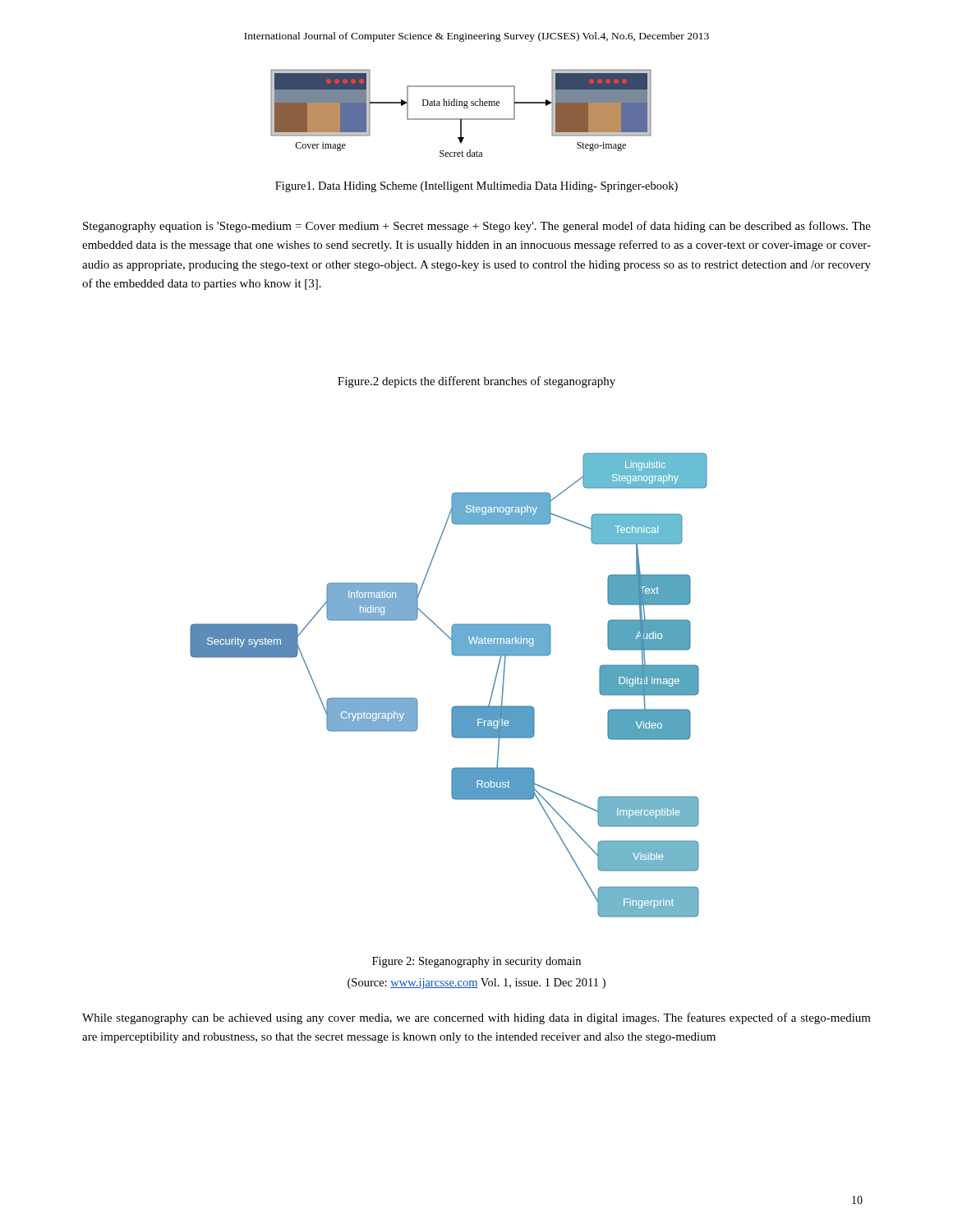Find the text block starting "Figure 2: Steganography in security domain"

(476, 961)
